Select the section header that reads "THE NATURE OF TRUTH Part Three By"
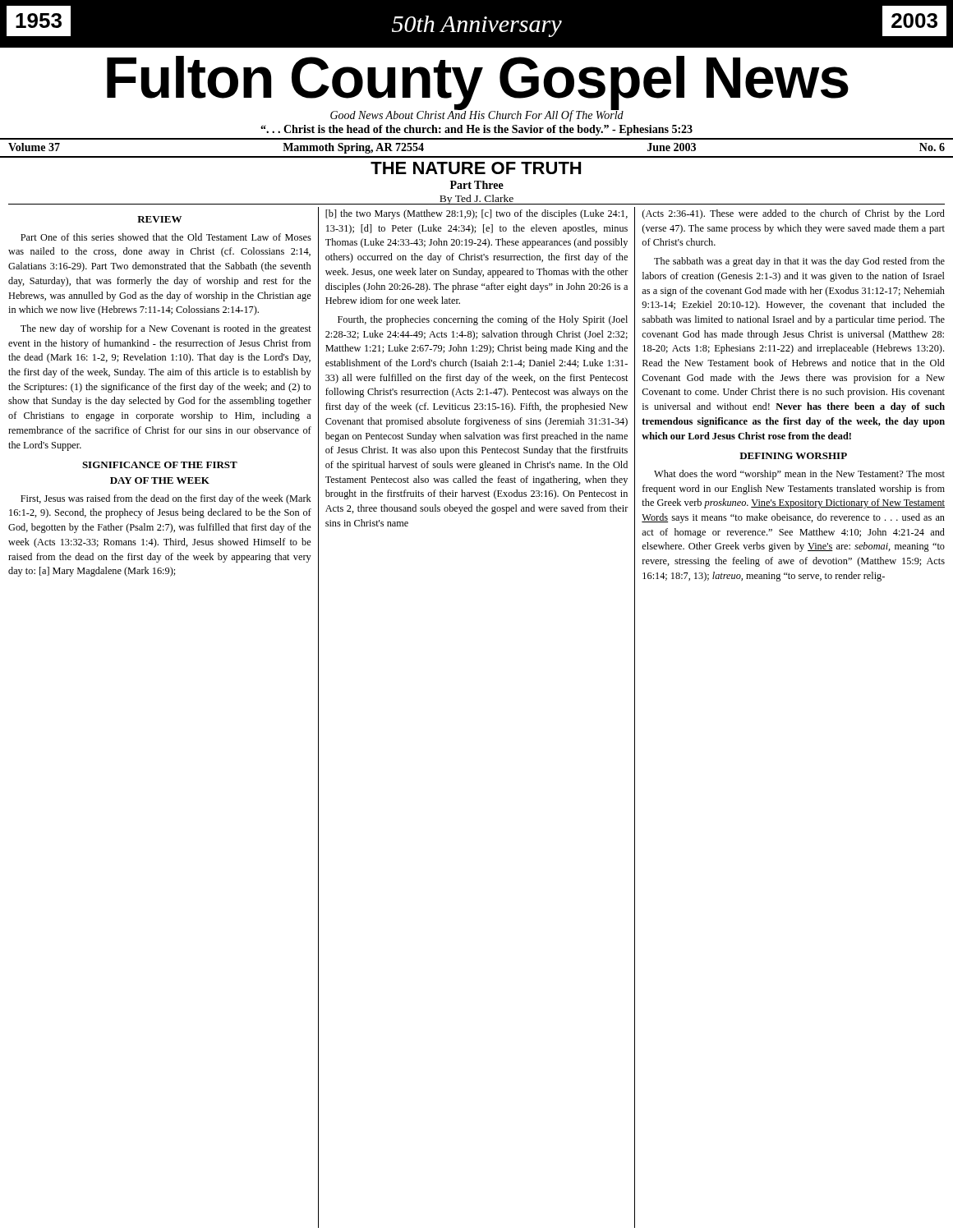 476,182
